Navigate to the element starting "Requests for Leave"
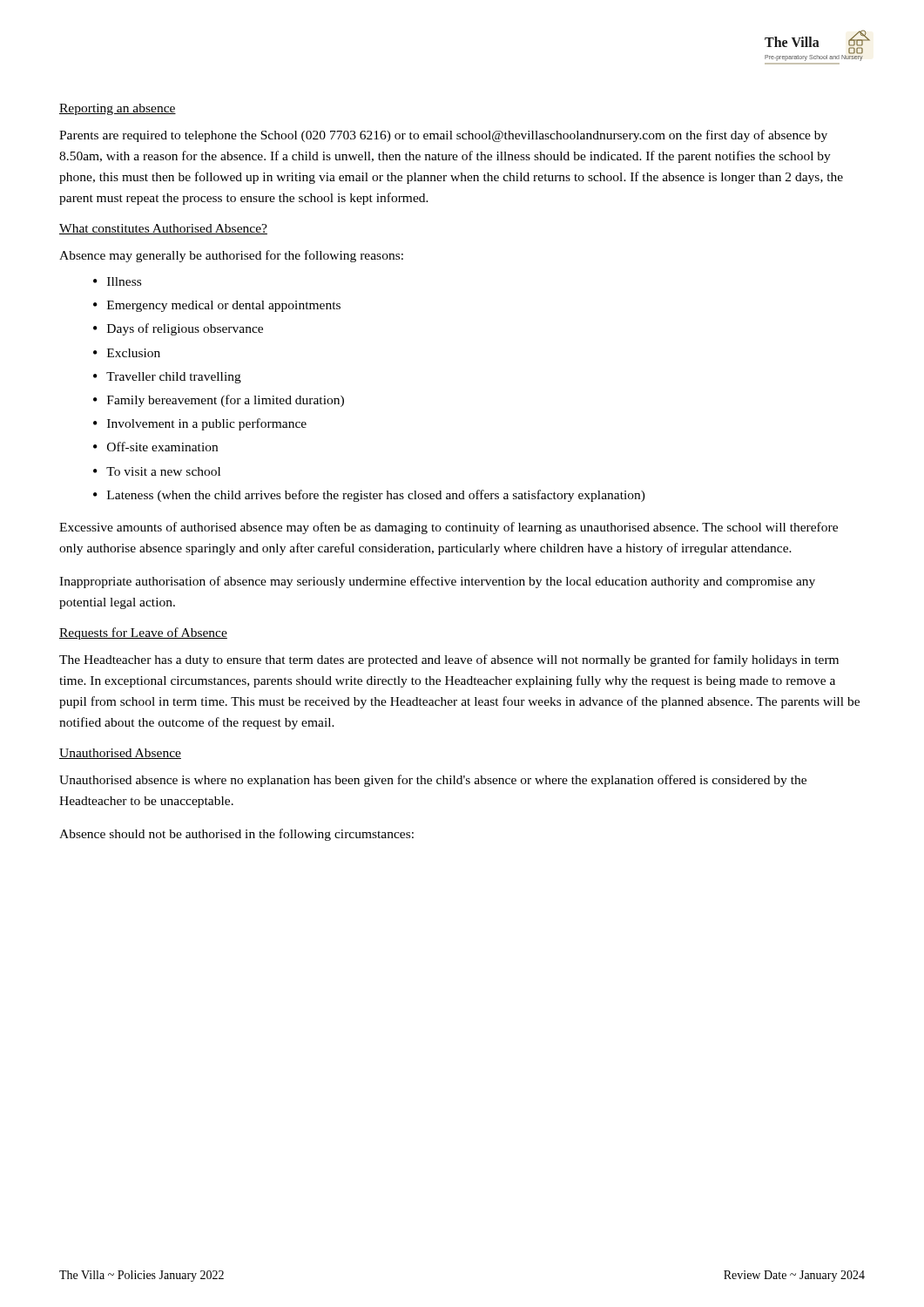 click(x=143, y=632)
